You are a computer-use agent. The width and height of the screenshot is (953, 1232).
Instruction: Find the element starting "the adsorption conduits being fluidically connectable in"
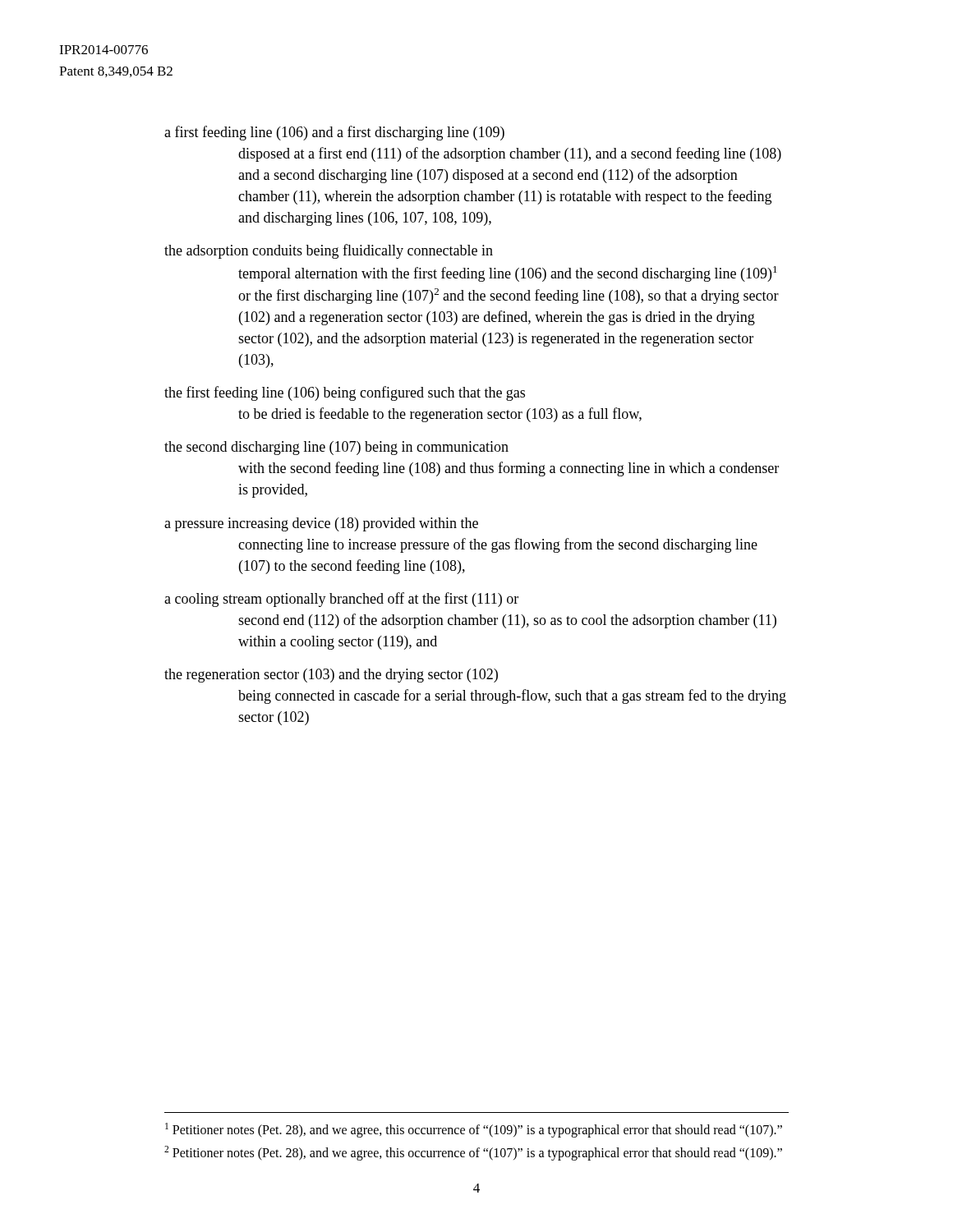coord(476,307)
